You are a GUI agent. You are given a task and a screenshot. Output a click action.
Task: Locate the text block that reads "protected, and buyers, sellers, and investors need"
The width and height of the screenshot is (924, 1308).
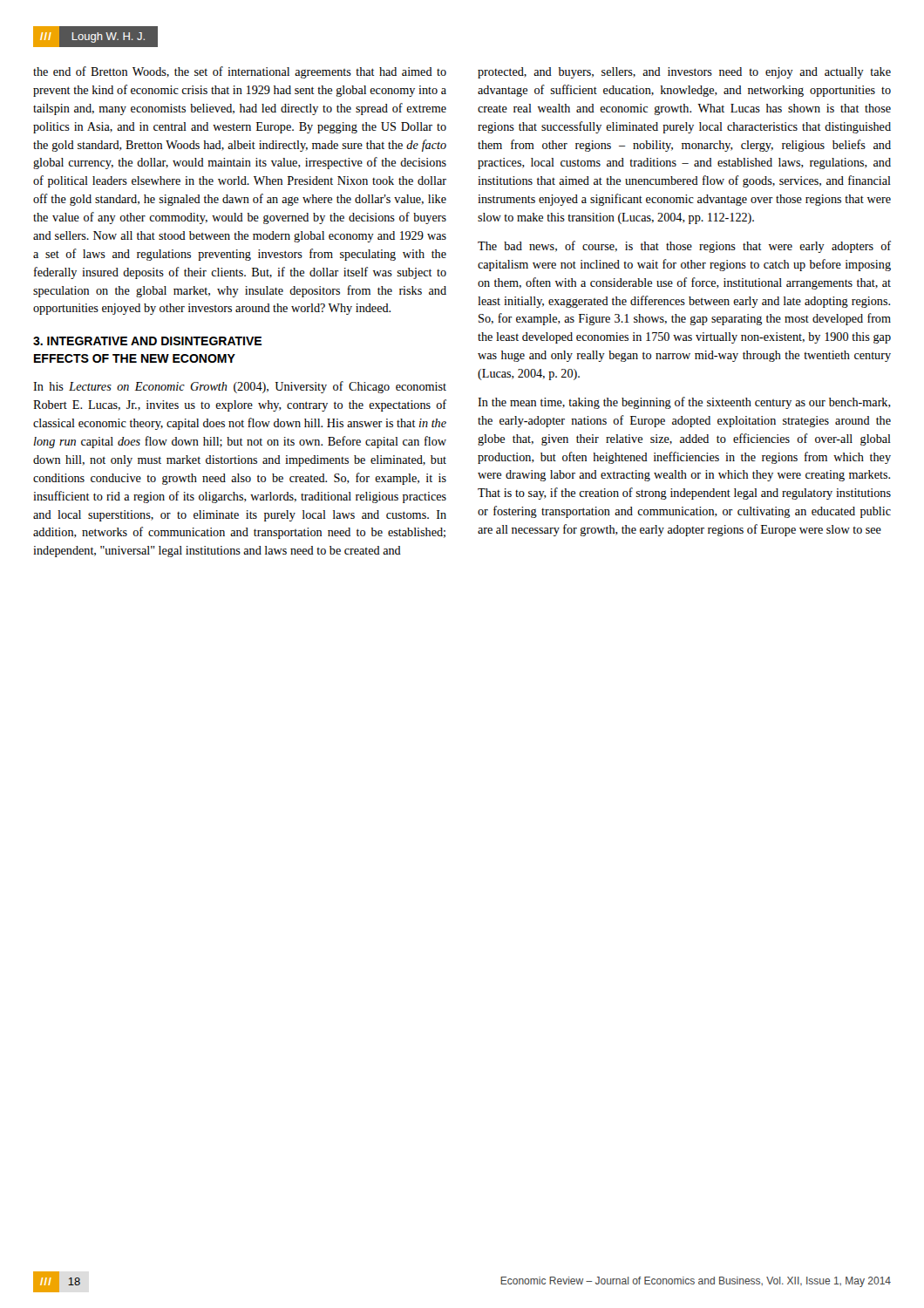pyautogui.click(x=684, y=144)
